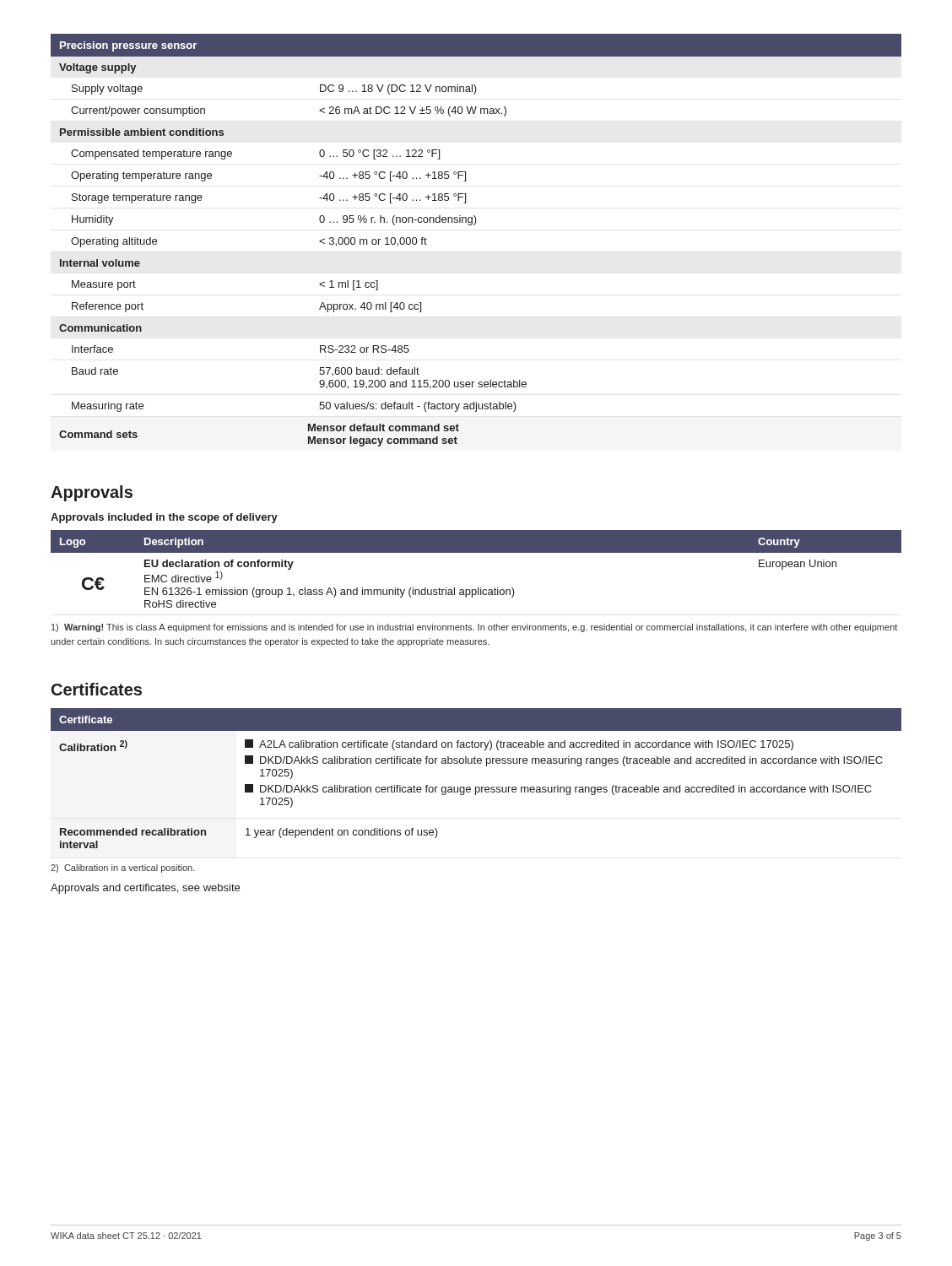Viewport: 952px width, 1266px height.
Task: Select the text block starting "Approvals included in the scope of"
Action: (164, 517)
